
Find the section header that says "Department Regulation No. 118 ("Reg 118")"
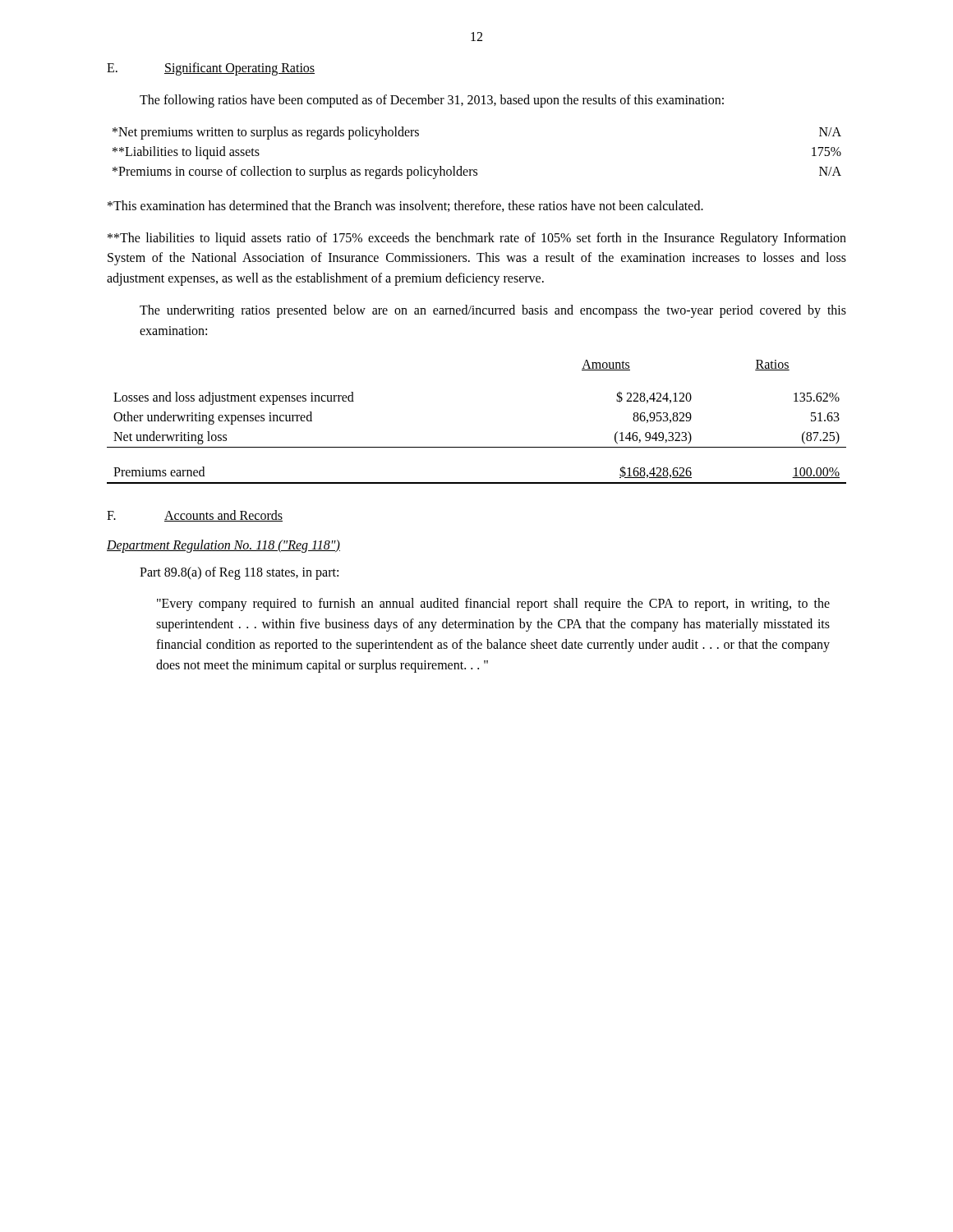click(x=223, y=545)
